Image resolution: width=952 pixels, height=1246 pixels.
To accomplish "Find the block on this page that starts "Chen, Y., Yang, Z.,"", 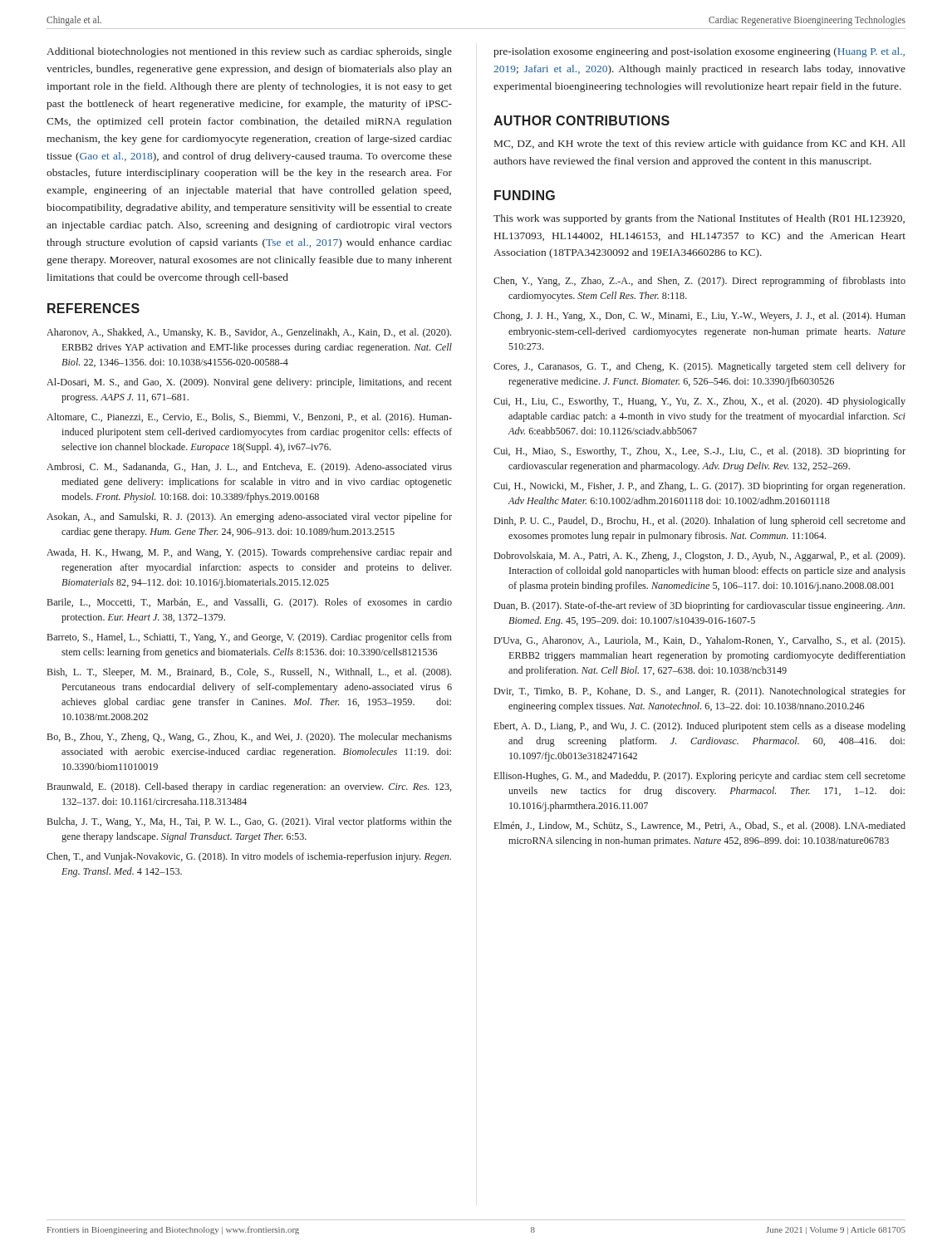I will 699,289.
